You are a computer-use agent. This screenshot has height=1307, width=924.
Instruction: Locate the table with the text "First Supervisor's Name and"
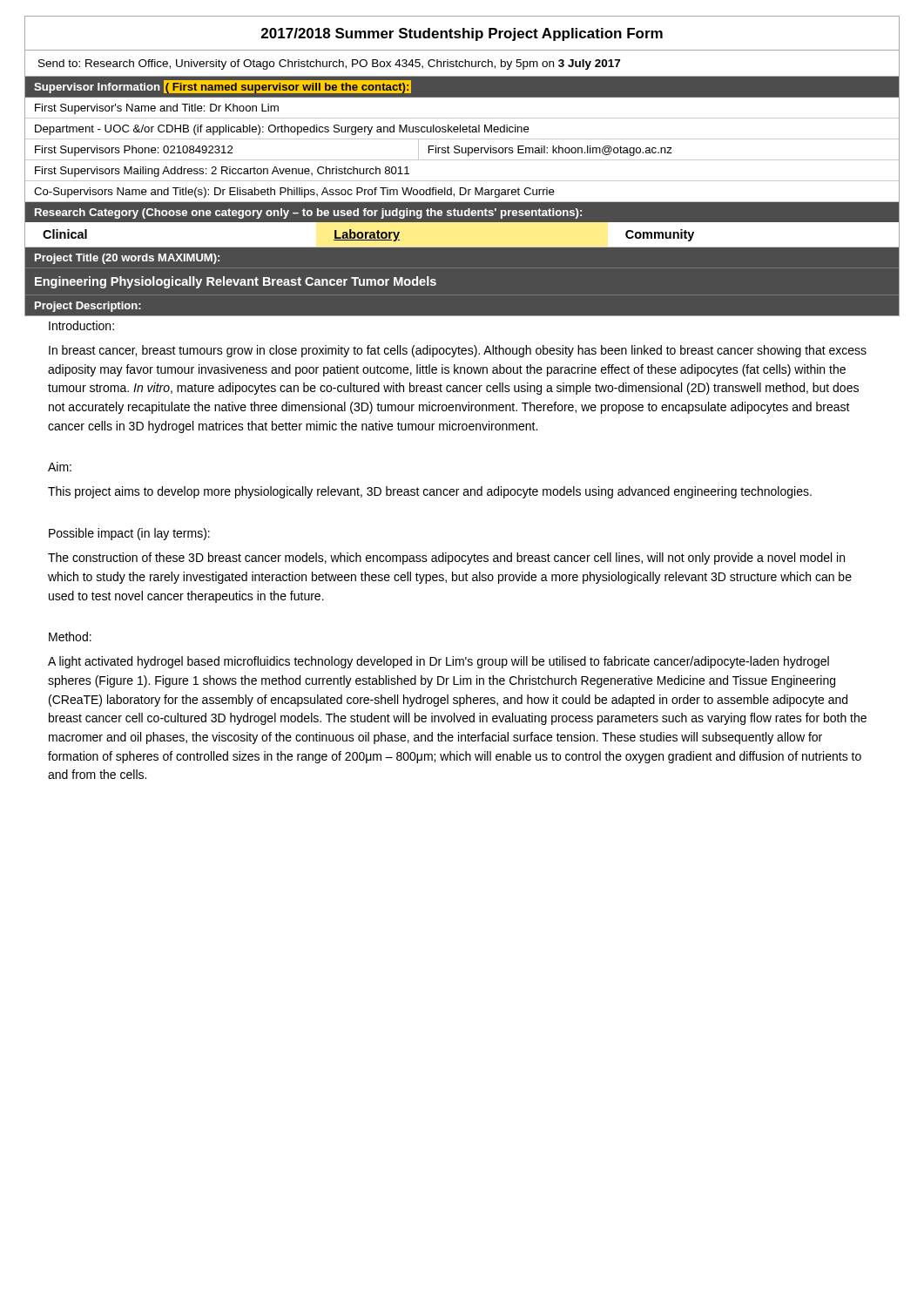[462, 196]
